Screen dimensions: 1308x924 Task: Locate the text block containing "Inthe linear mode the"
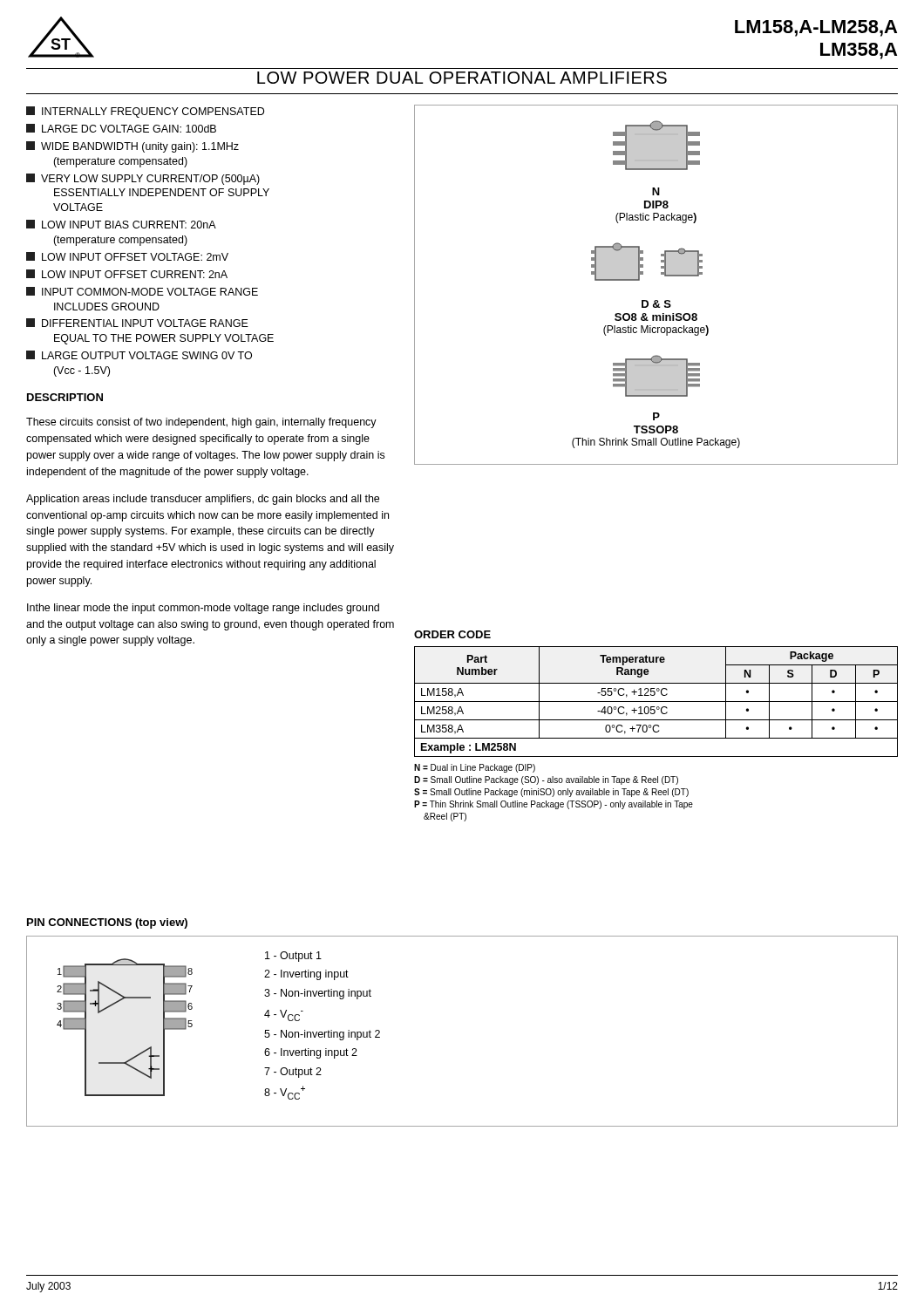pyautogui.click(x=210, y=624)
